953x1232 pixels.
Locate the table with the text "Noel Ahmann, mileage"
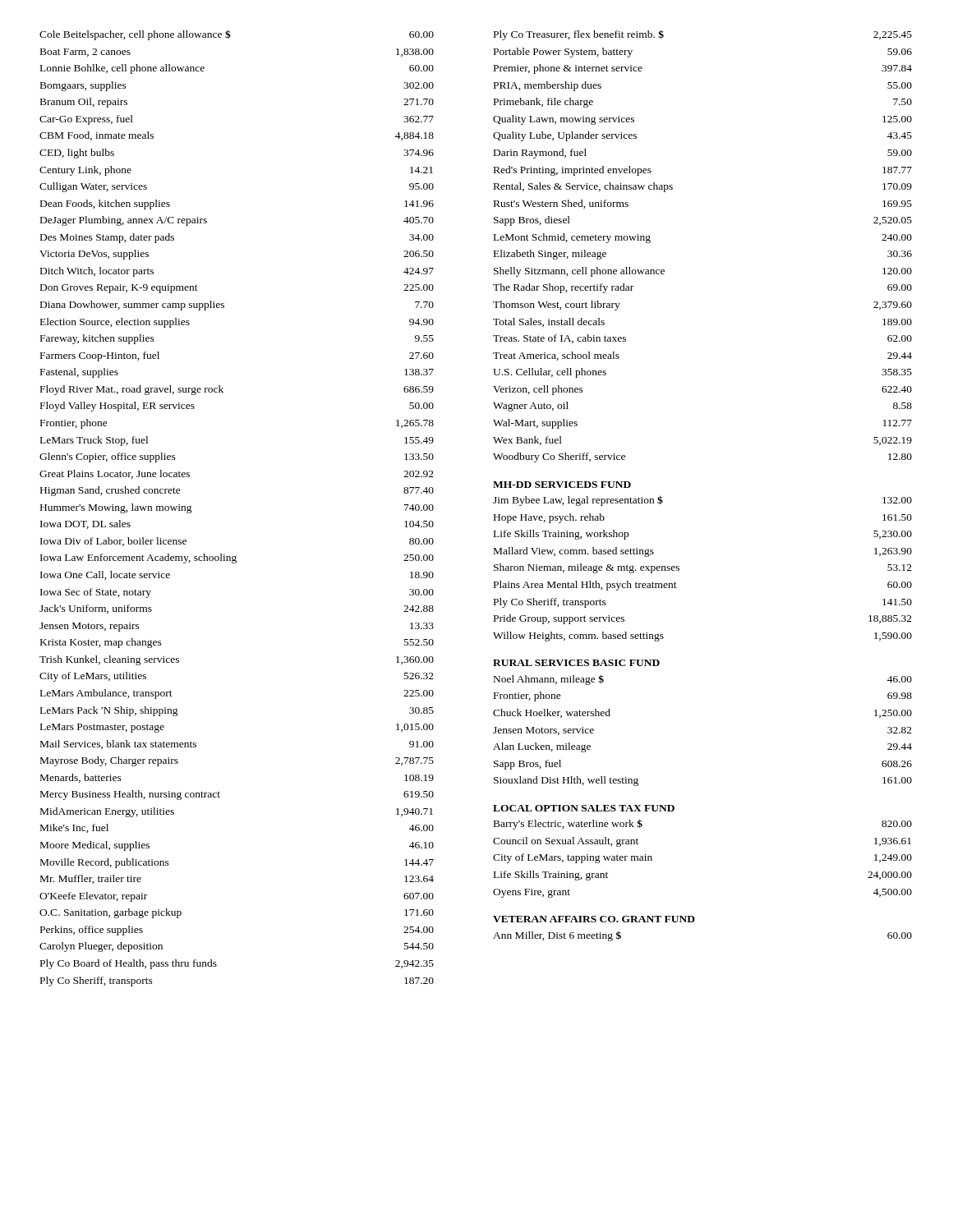(702, 730)
